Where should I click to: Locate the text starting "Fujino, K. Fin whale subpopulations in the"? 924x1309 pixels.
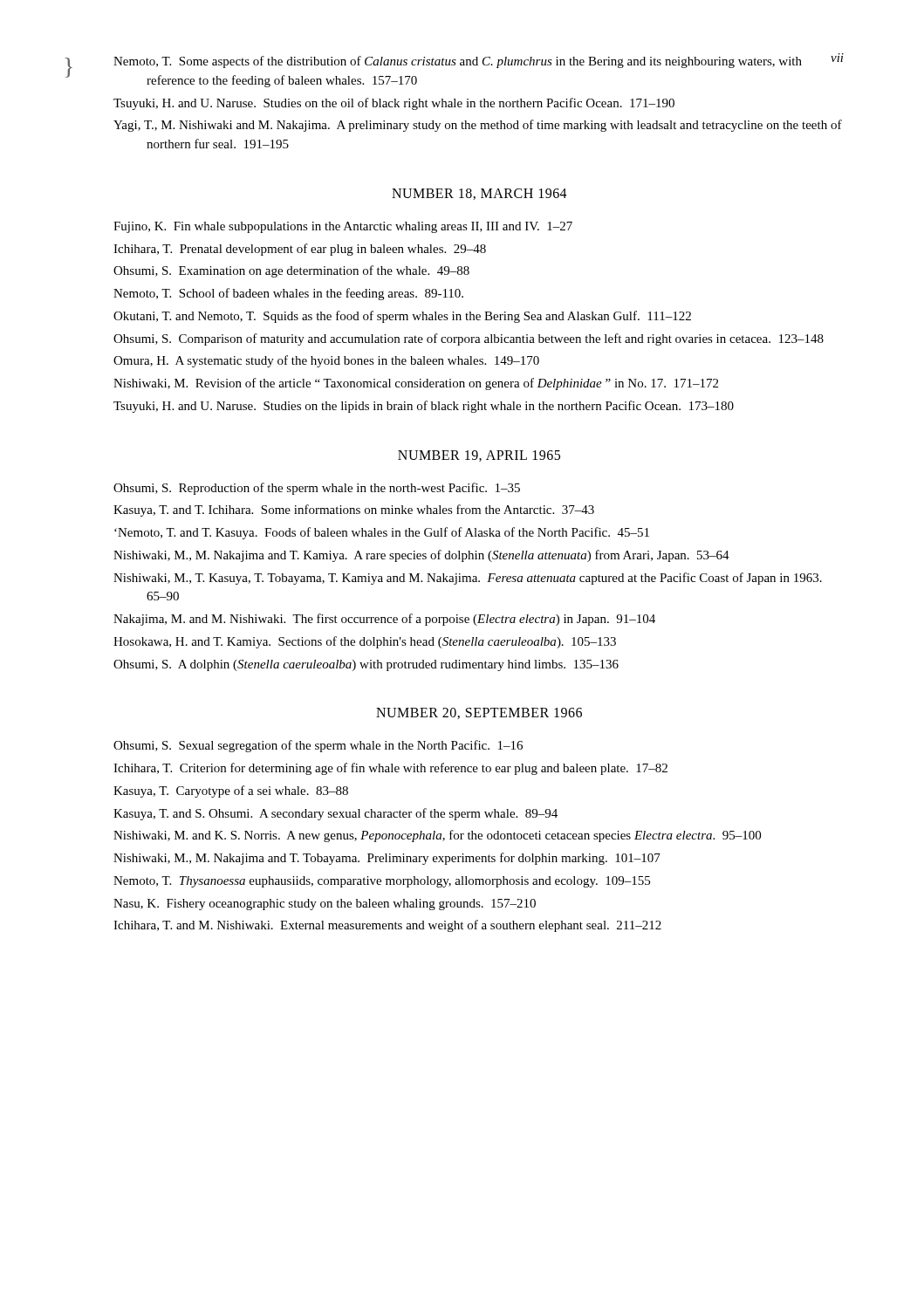point(343,226)
